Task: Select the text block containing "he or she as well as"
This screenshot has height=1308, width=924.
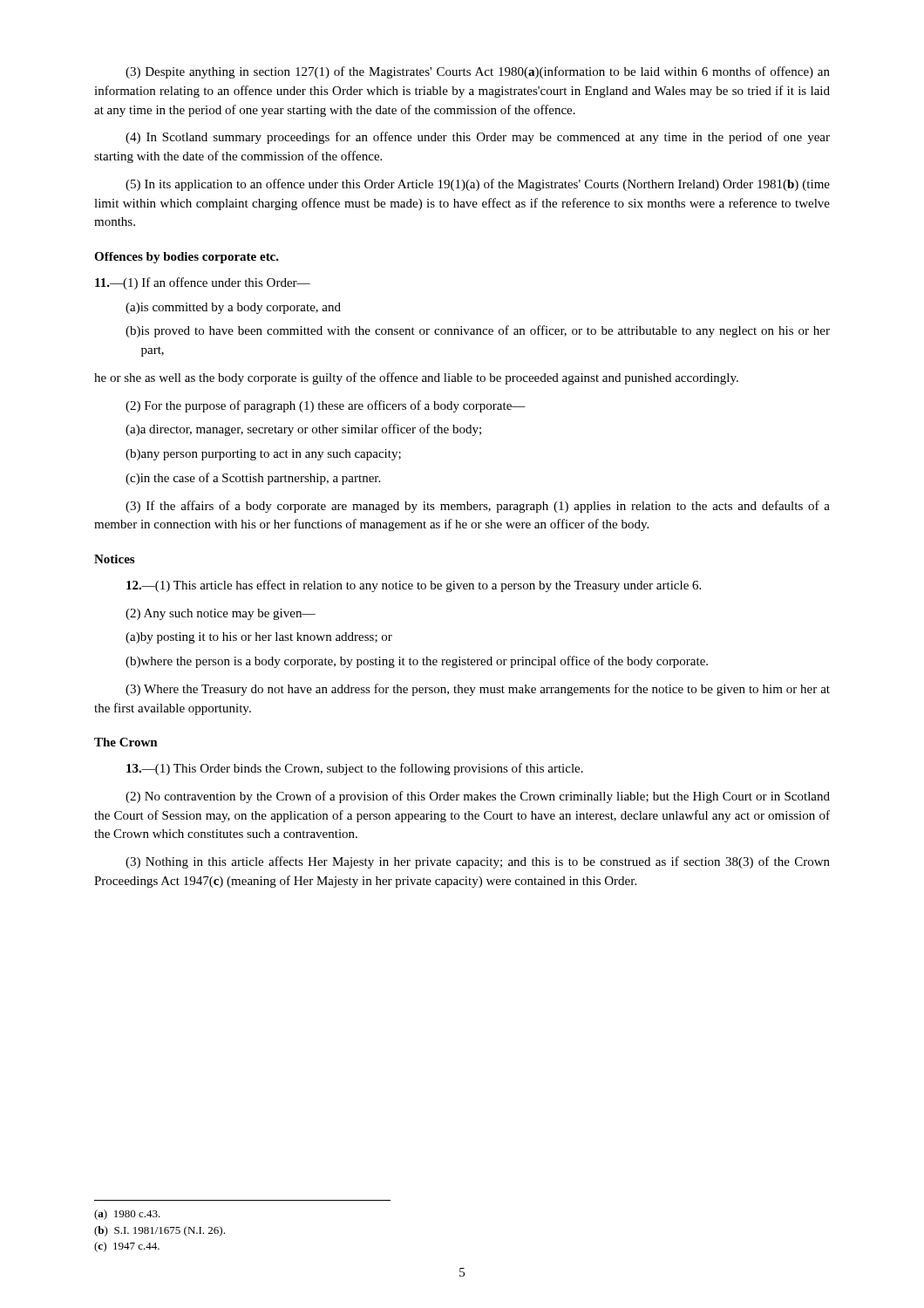Action: click(462, 378)
